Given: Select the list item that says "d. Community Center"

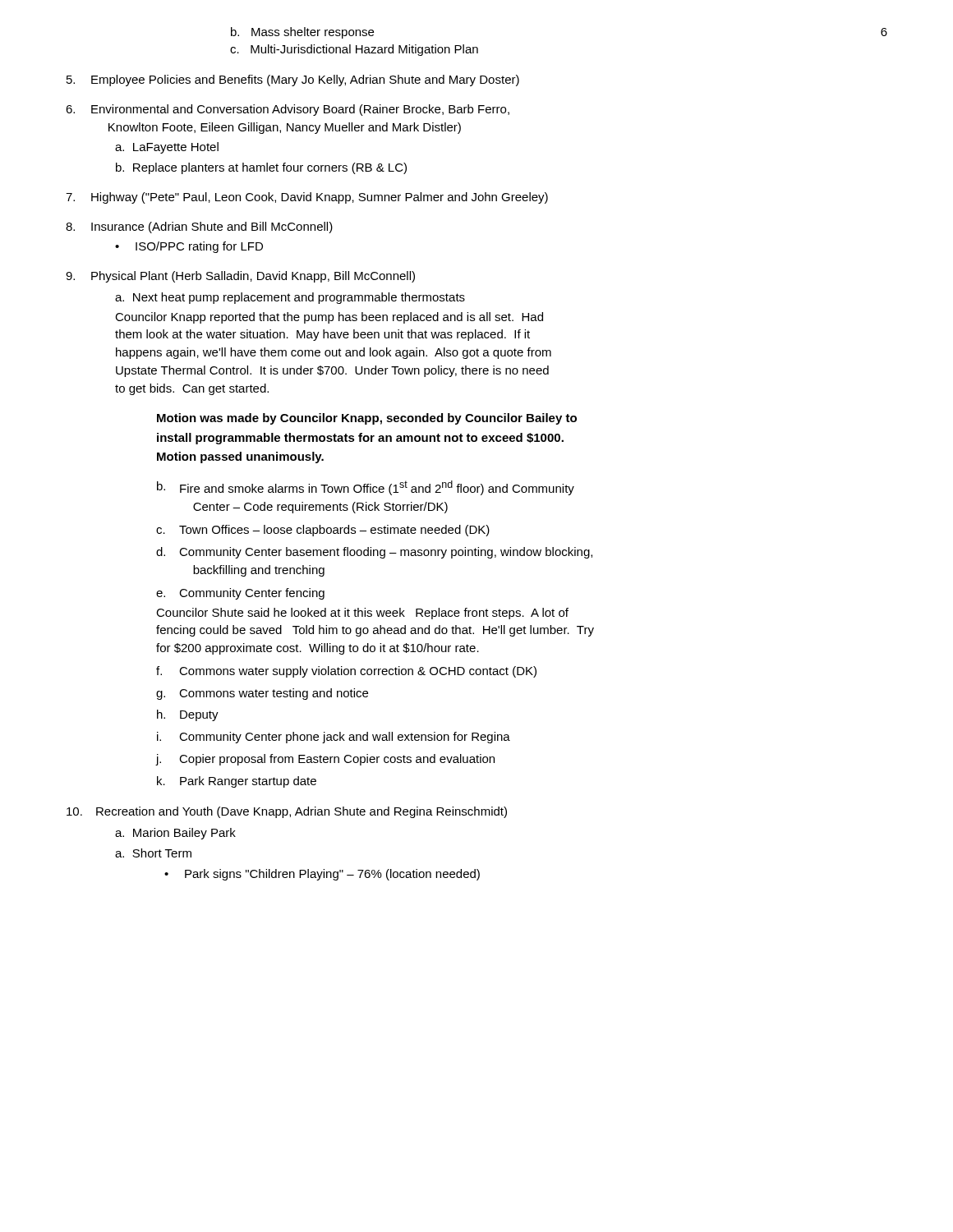Looking at the screenshot, I should point(530,561).
